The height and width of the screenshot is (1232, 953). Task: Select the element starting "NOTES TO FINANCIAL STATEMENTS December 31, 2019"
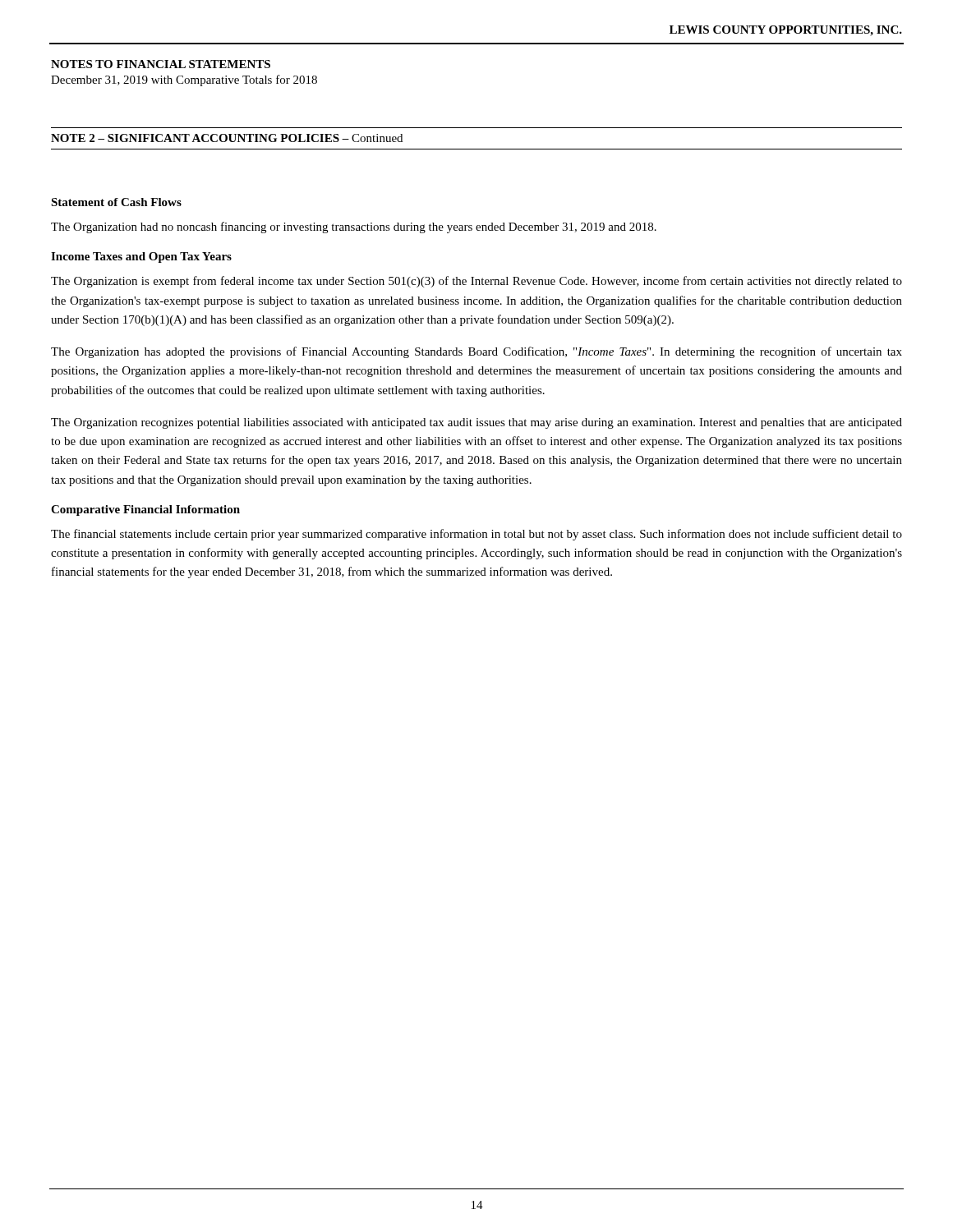coord(184,72)
